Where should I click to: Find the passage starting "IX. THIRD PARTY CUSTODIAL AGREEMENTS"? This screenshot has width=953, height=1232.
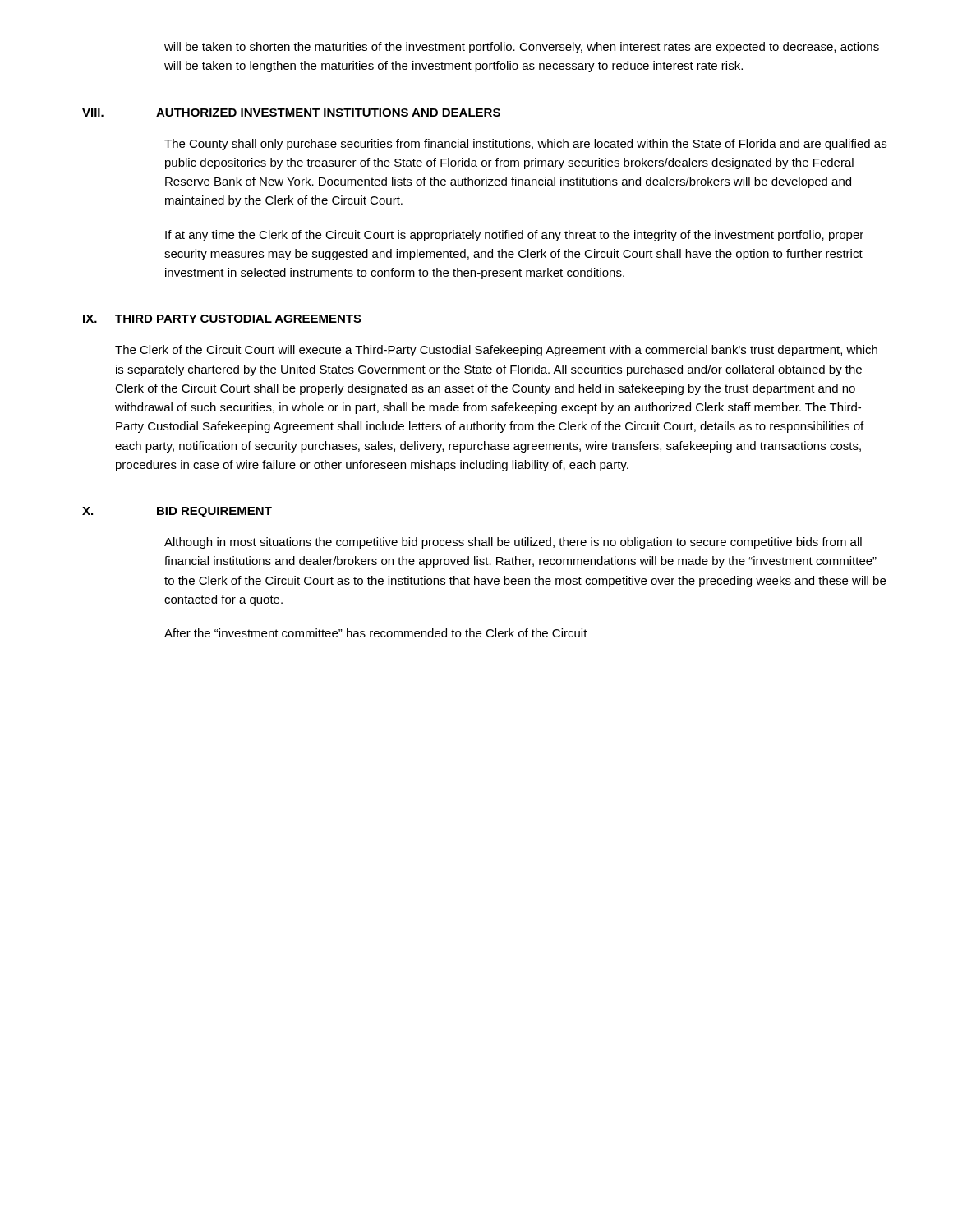coord(222,318)
